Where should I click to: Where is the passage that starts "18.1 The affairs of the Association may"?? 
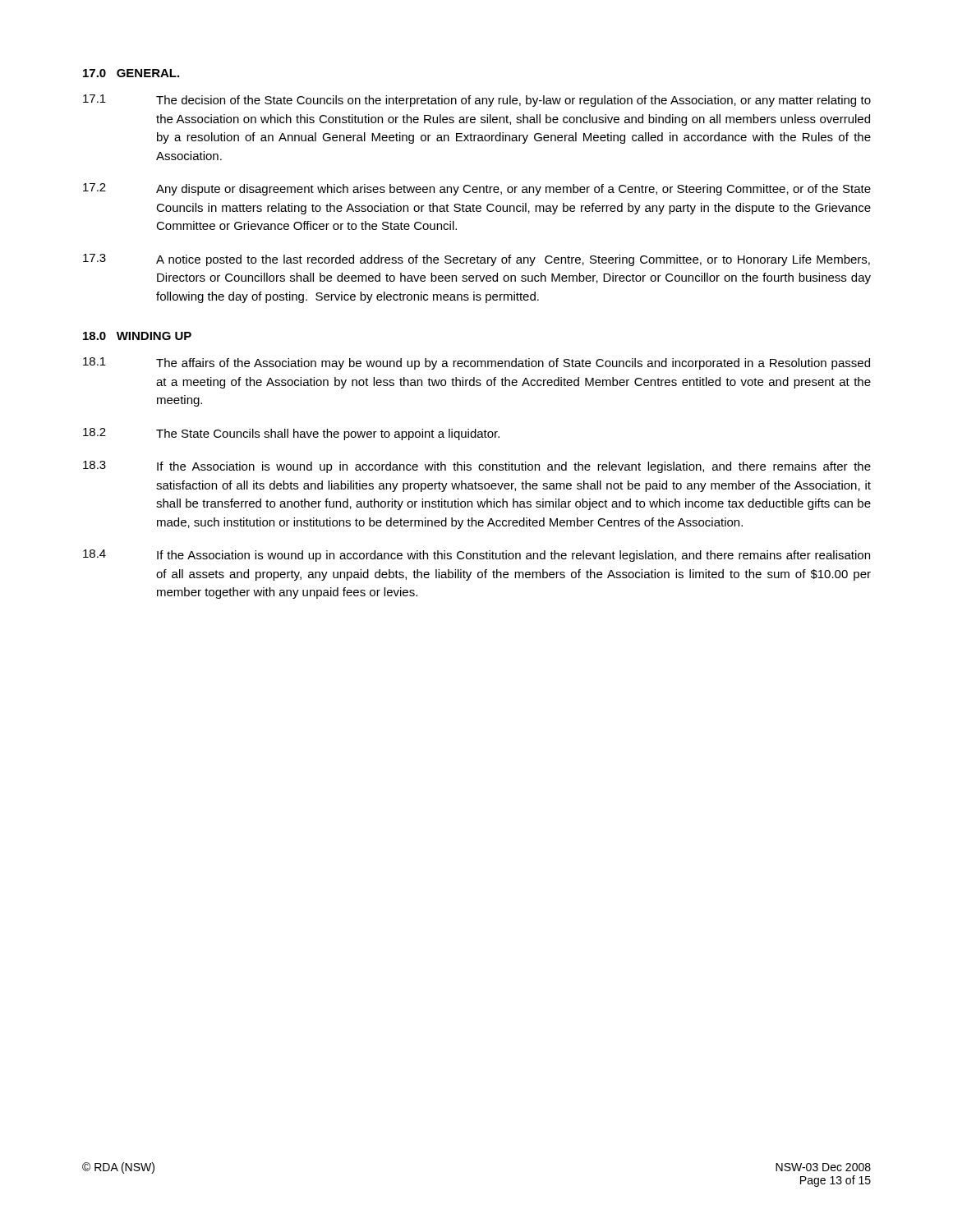(x=476, y=382)
